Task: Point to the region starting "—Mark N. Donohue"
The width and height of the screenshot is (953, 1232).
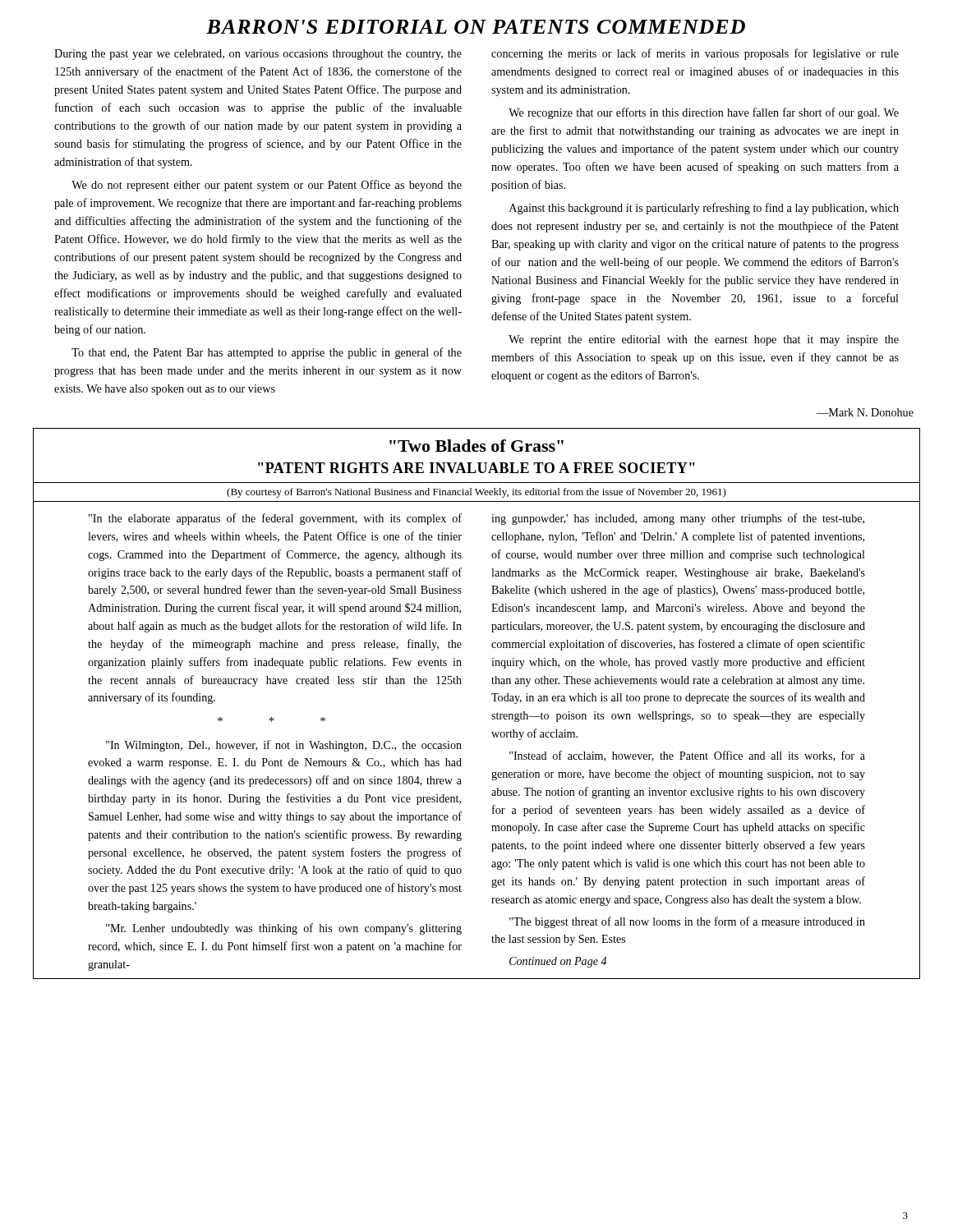Action: [x=865, y=412]
